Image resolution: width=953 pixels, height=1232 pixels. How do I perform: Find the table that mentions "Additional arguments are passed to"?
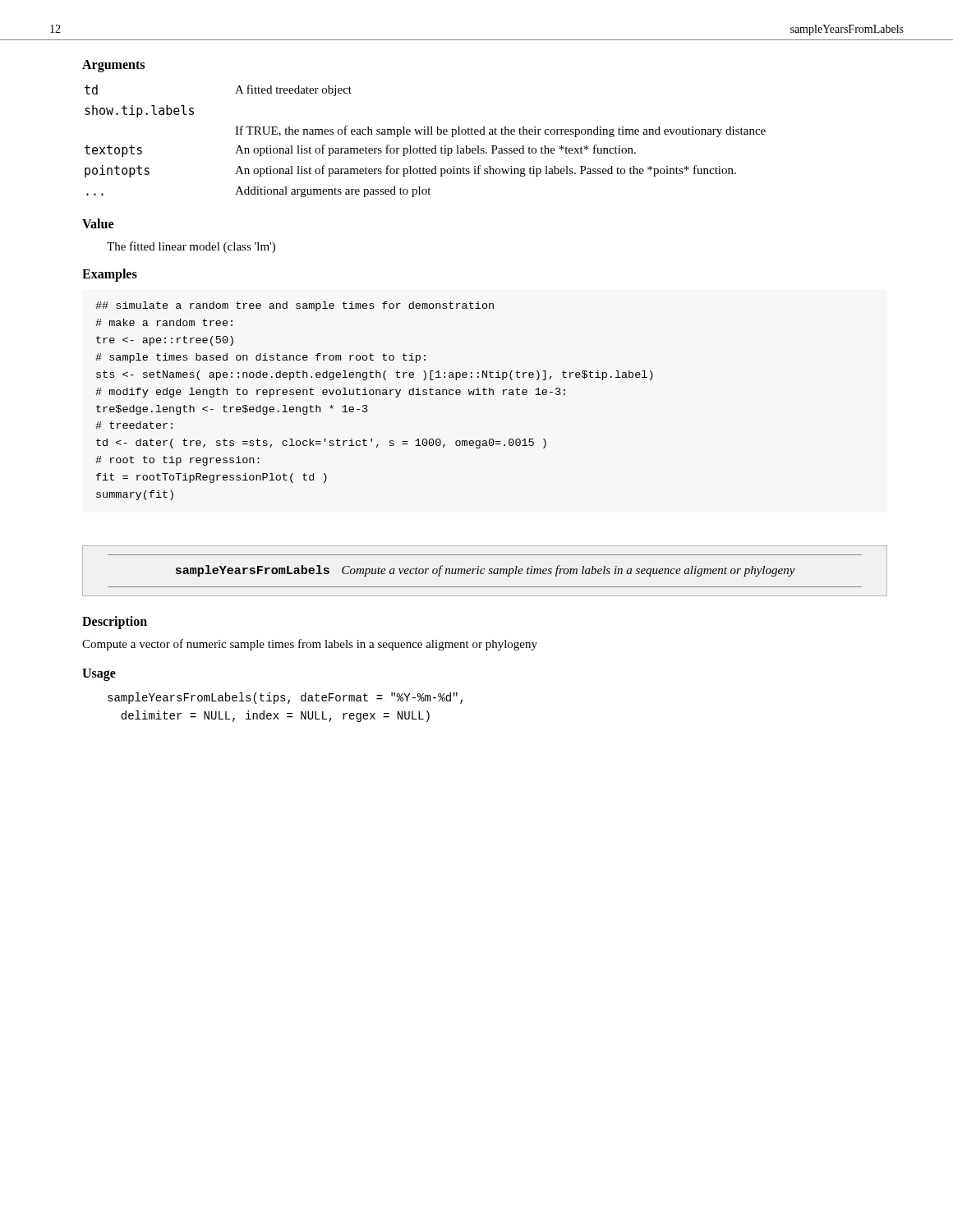tap(485, 141)
